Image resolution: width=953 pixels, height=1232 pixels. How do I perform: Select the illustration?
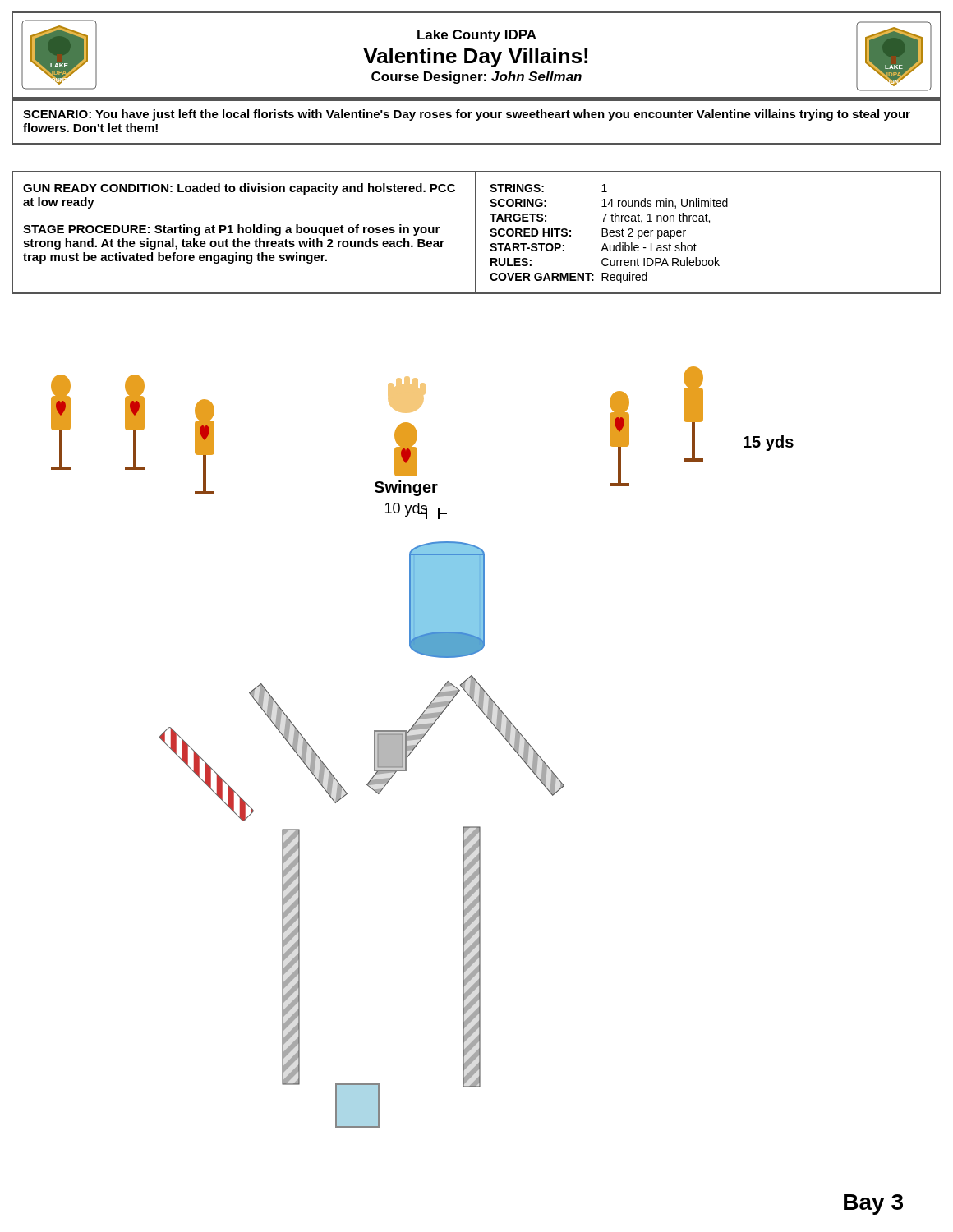click(476, 788)
